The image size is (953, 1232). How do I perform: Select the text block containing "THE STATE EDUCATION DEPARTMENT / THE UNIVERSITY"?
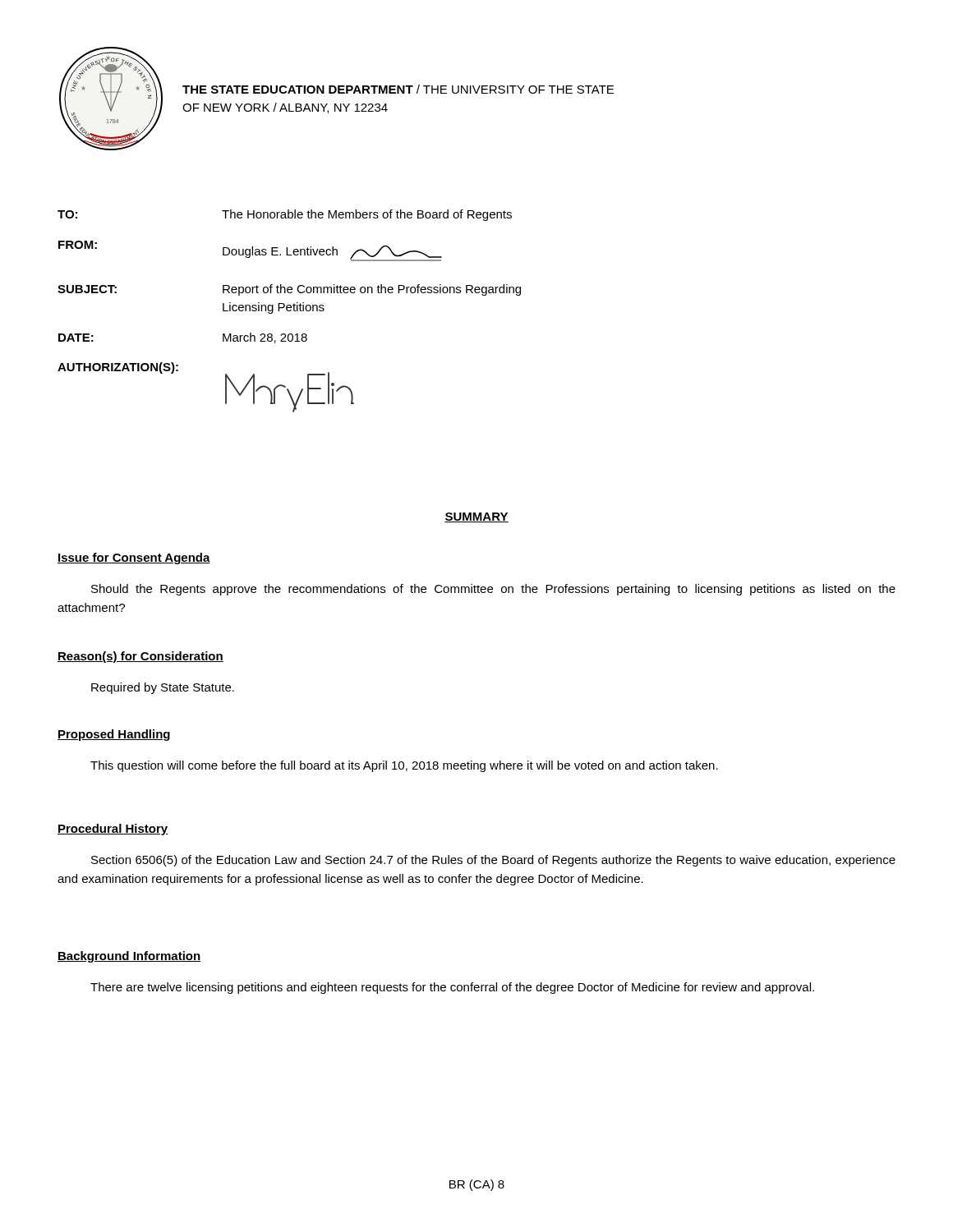click(398, 98)
